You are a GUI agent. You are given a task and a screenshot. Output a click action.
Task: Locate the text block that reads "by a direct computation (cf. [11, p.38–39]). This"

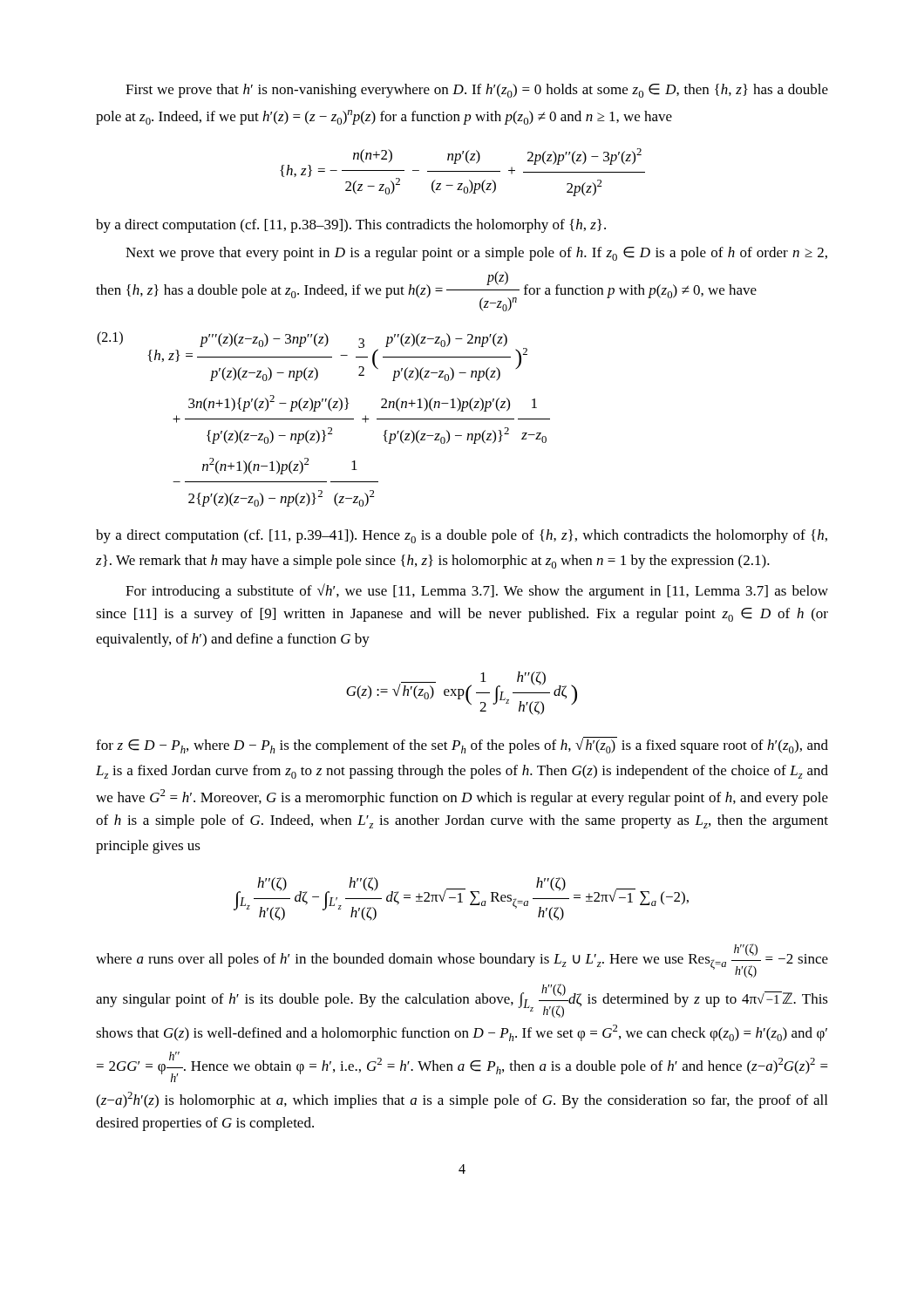[x=351, y=224]
